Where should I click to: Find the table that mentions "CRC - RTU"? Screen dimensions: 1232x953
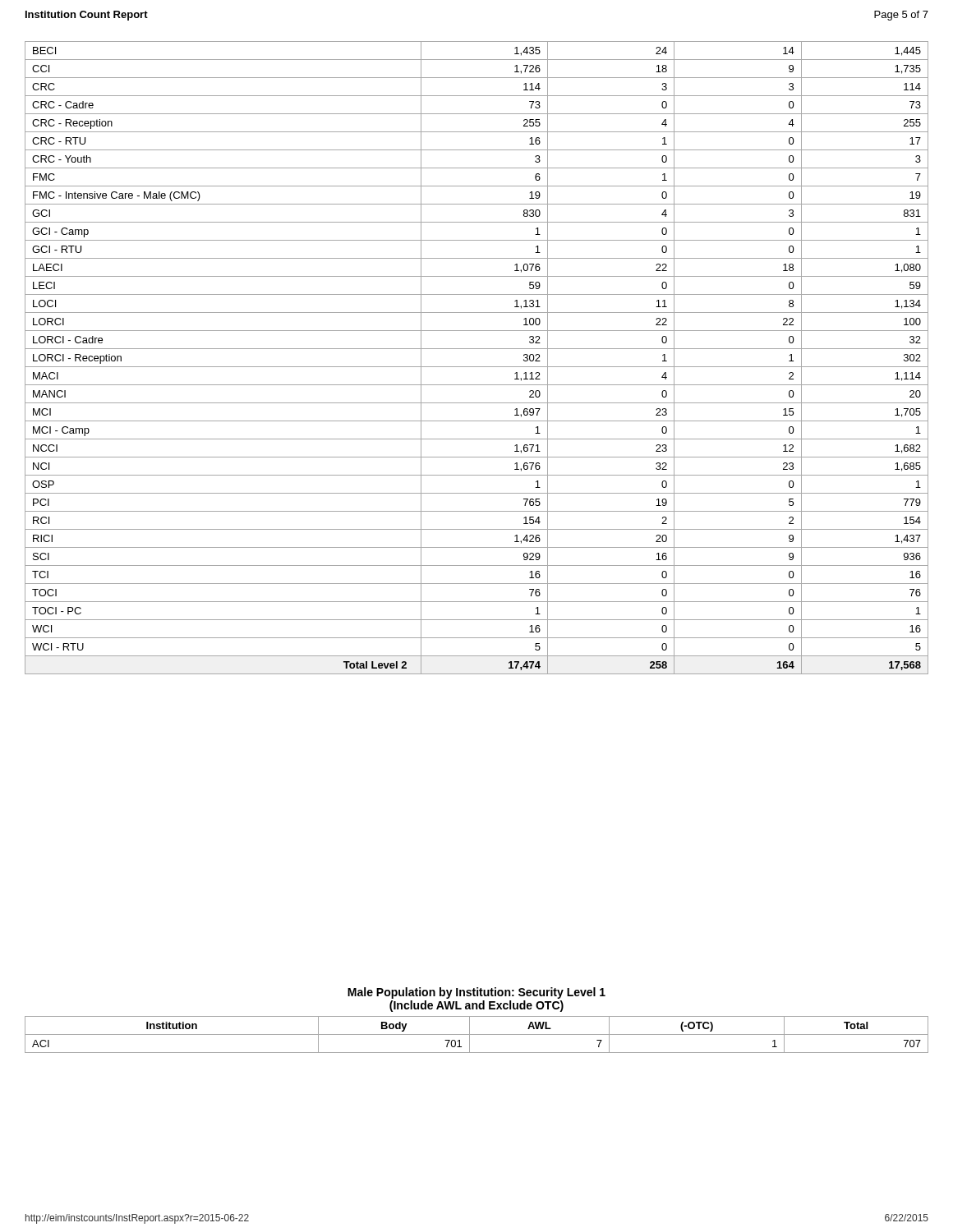[x=476, y=358]
